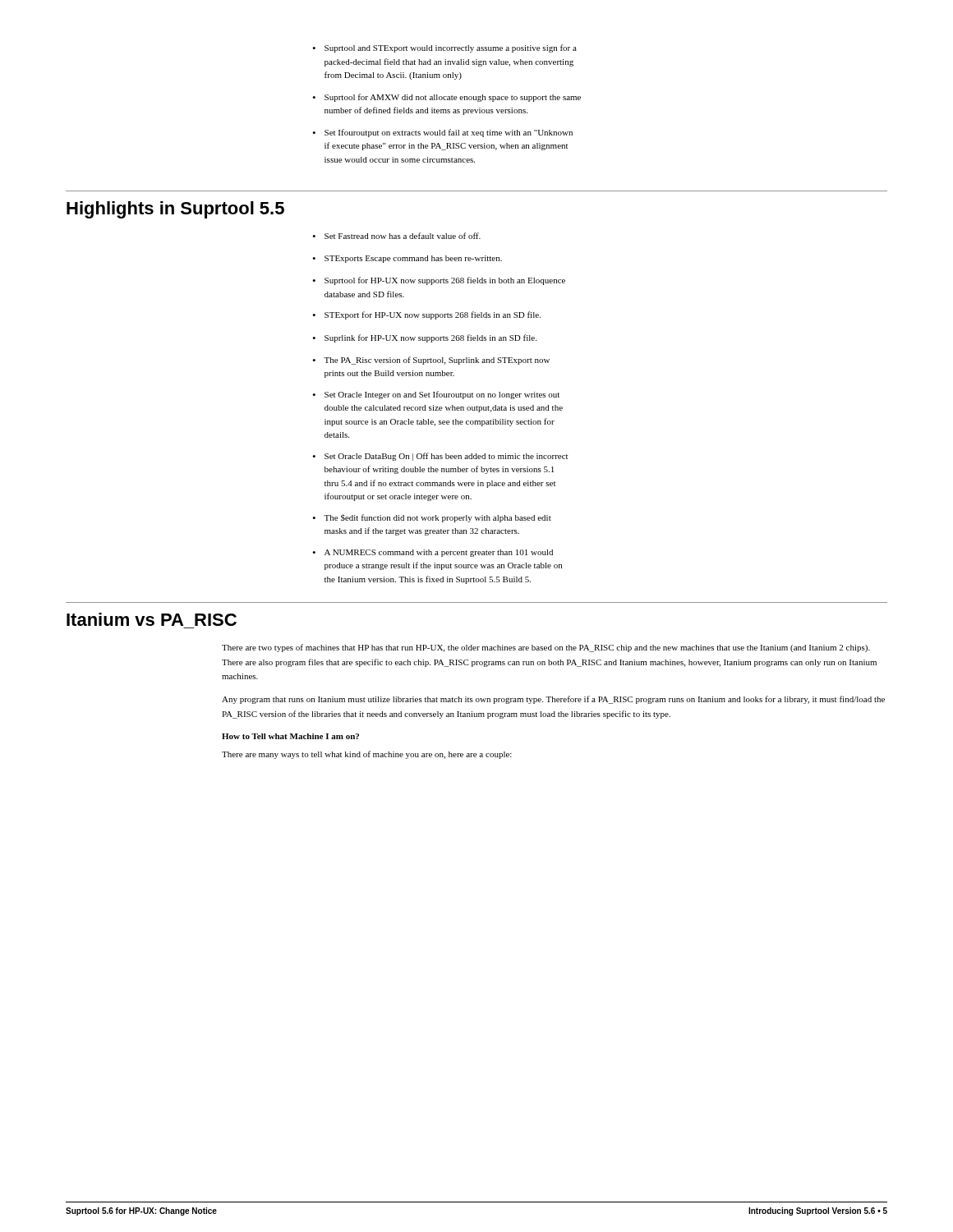Point to the text block starting "Set Oracle DataBug On |"
Viewport: 953px width, 1232px height.
[446, 476]
